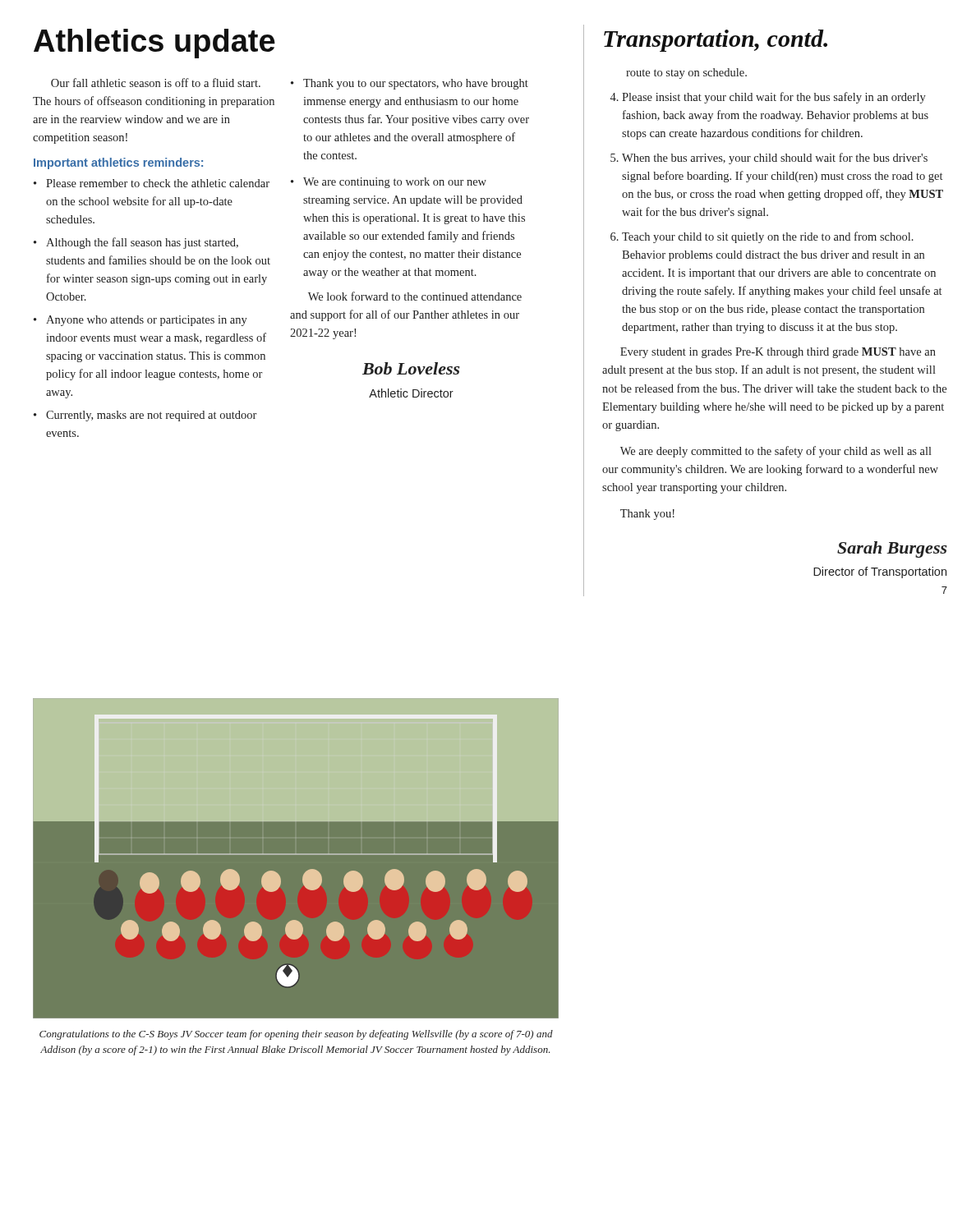Click on the block starting "We look forward to the continued"
This screenshot has height=1232, width=953.
411,315
